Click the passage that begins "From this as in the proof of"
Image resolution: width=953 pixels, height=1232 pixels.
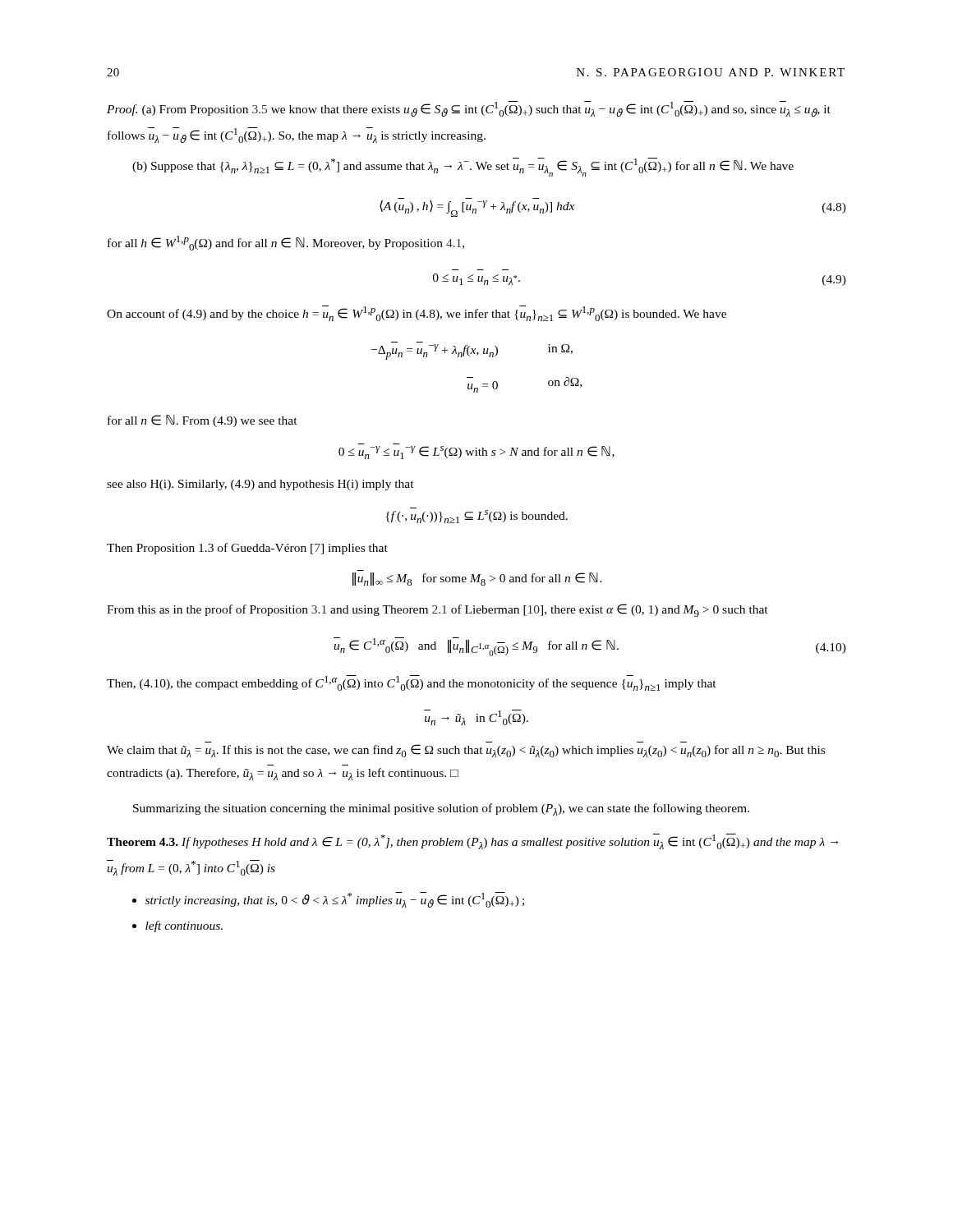coord(437,611)
